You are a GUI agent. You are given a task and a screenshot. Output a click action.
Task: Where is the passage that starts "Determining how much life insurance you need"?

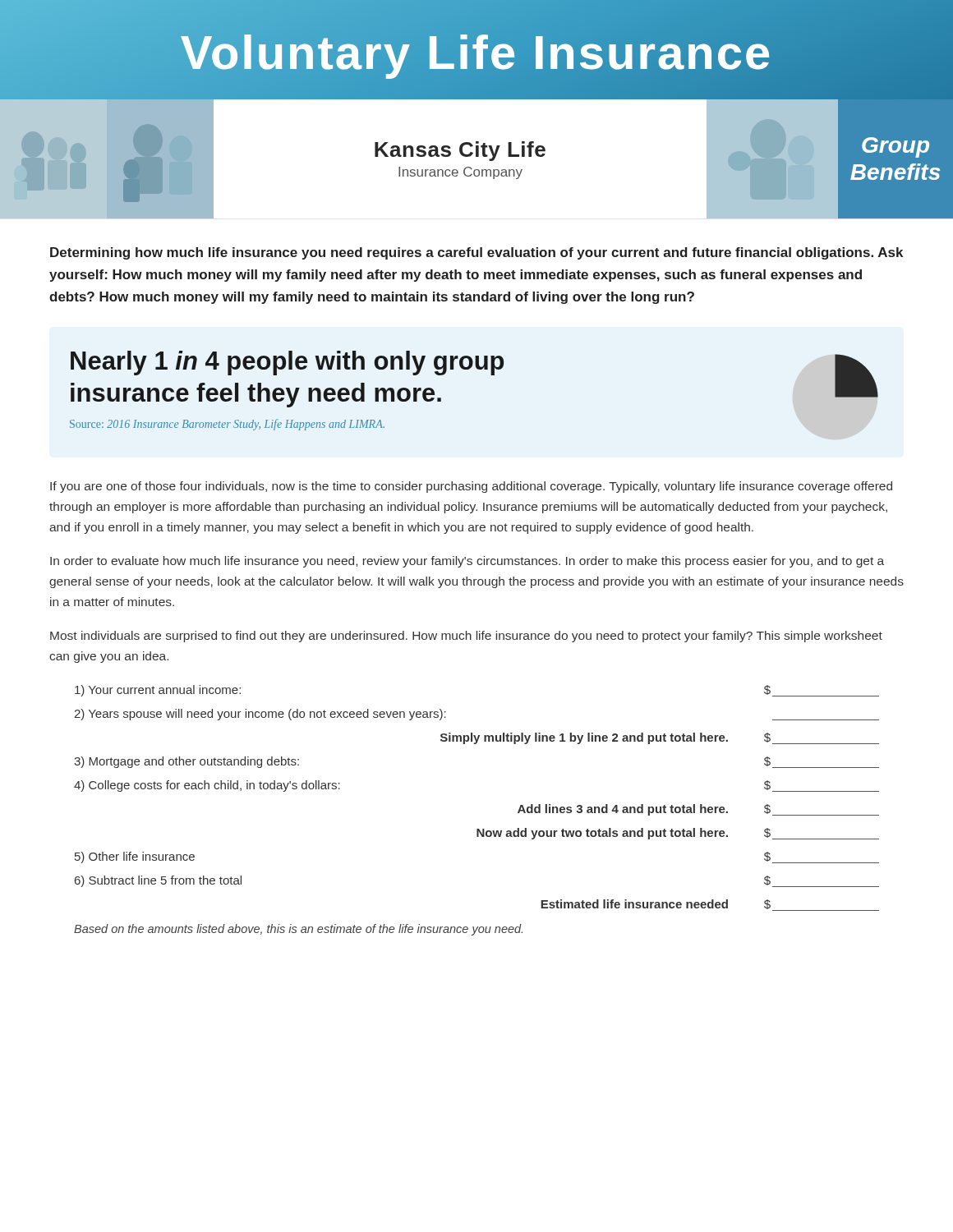476,275
